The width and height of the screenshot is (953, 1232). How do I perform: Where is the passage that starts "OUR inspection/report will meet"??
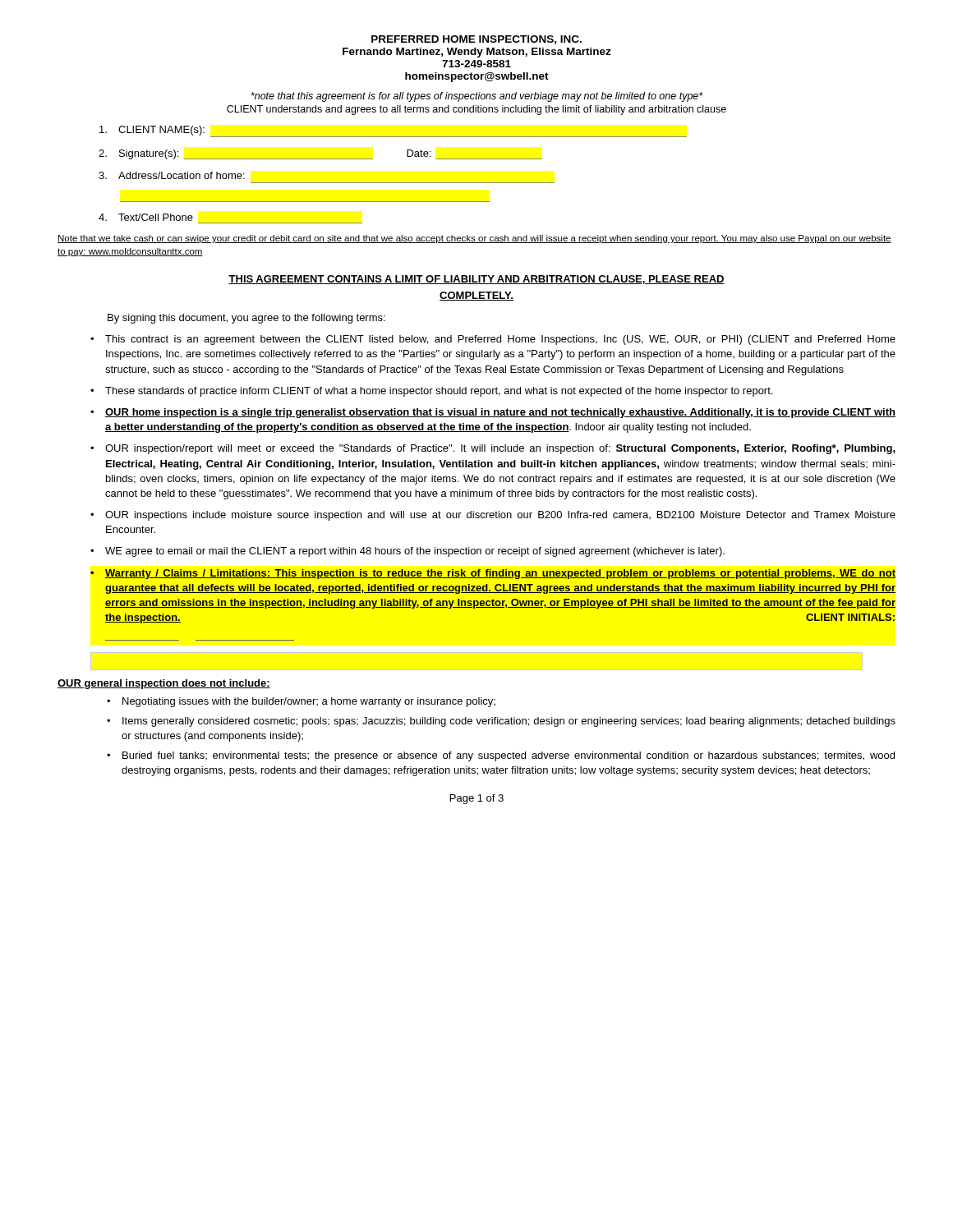click(500, 471)
